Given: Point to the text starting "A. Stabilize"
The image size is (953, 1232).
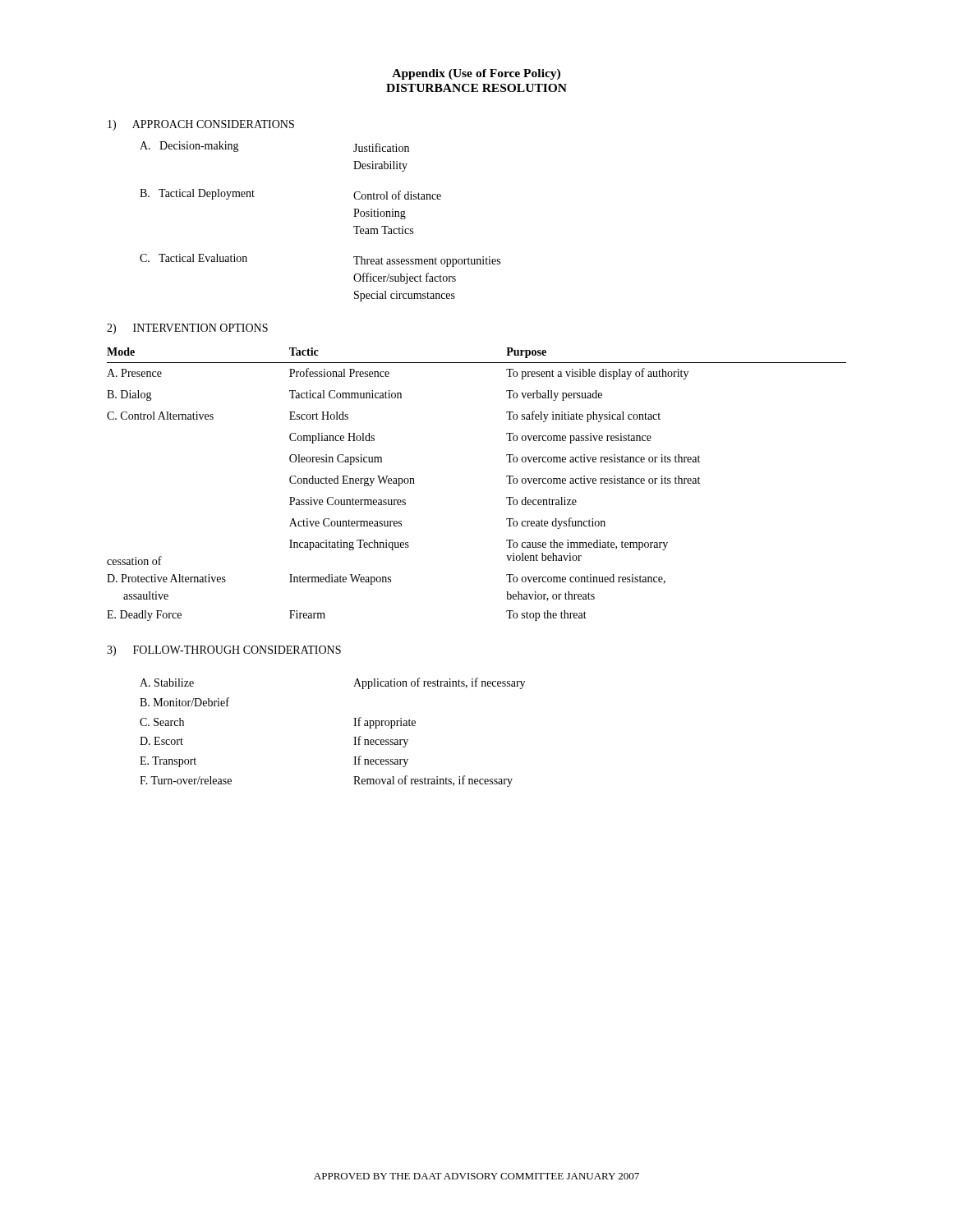Looking at the screenshot, I should pyautogui.click(x=167, y=683).
